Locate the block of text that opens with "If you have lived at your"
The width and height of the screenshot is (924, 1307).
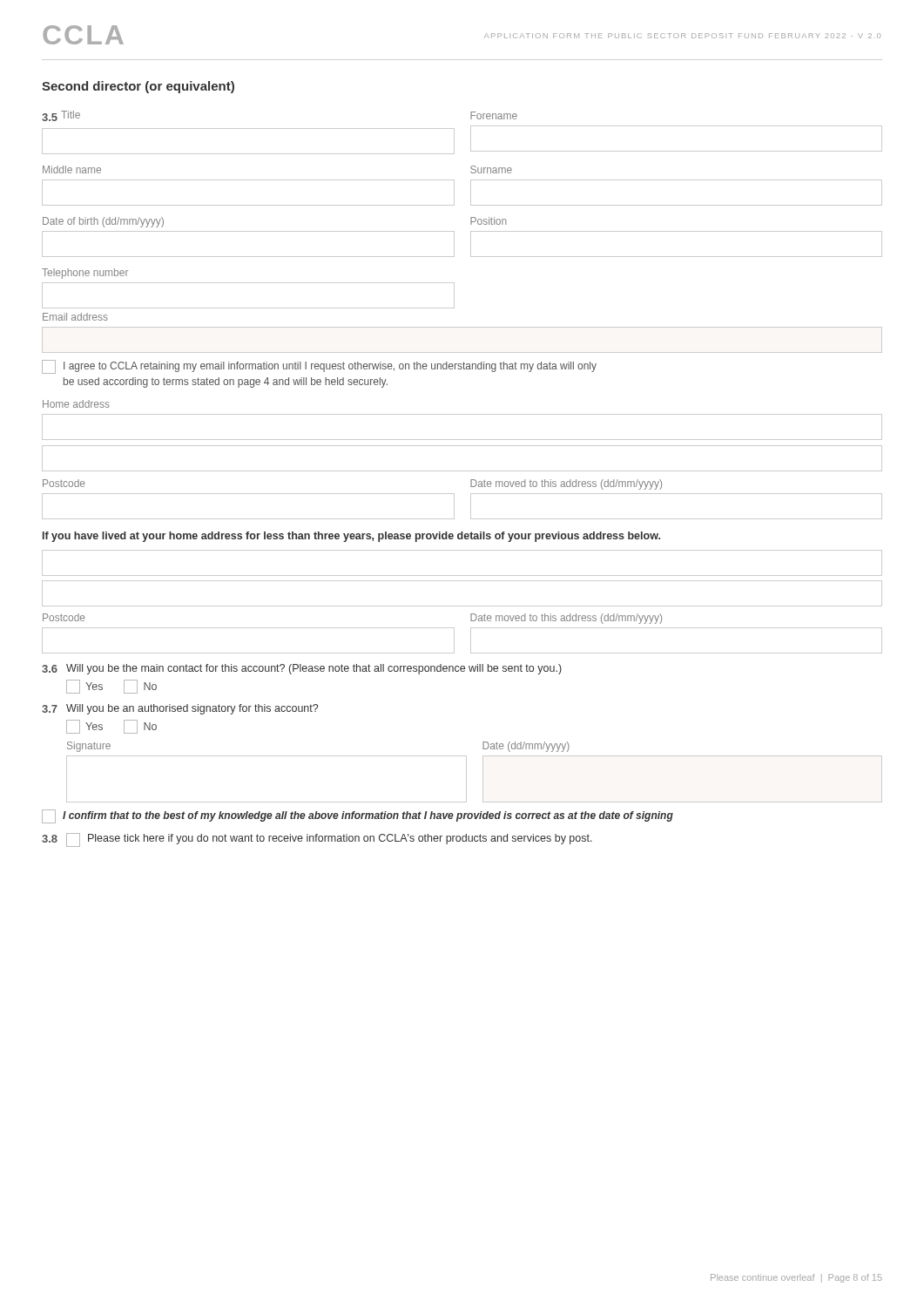click(351, 536)
